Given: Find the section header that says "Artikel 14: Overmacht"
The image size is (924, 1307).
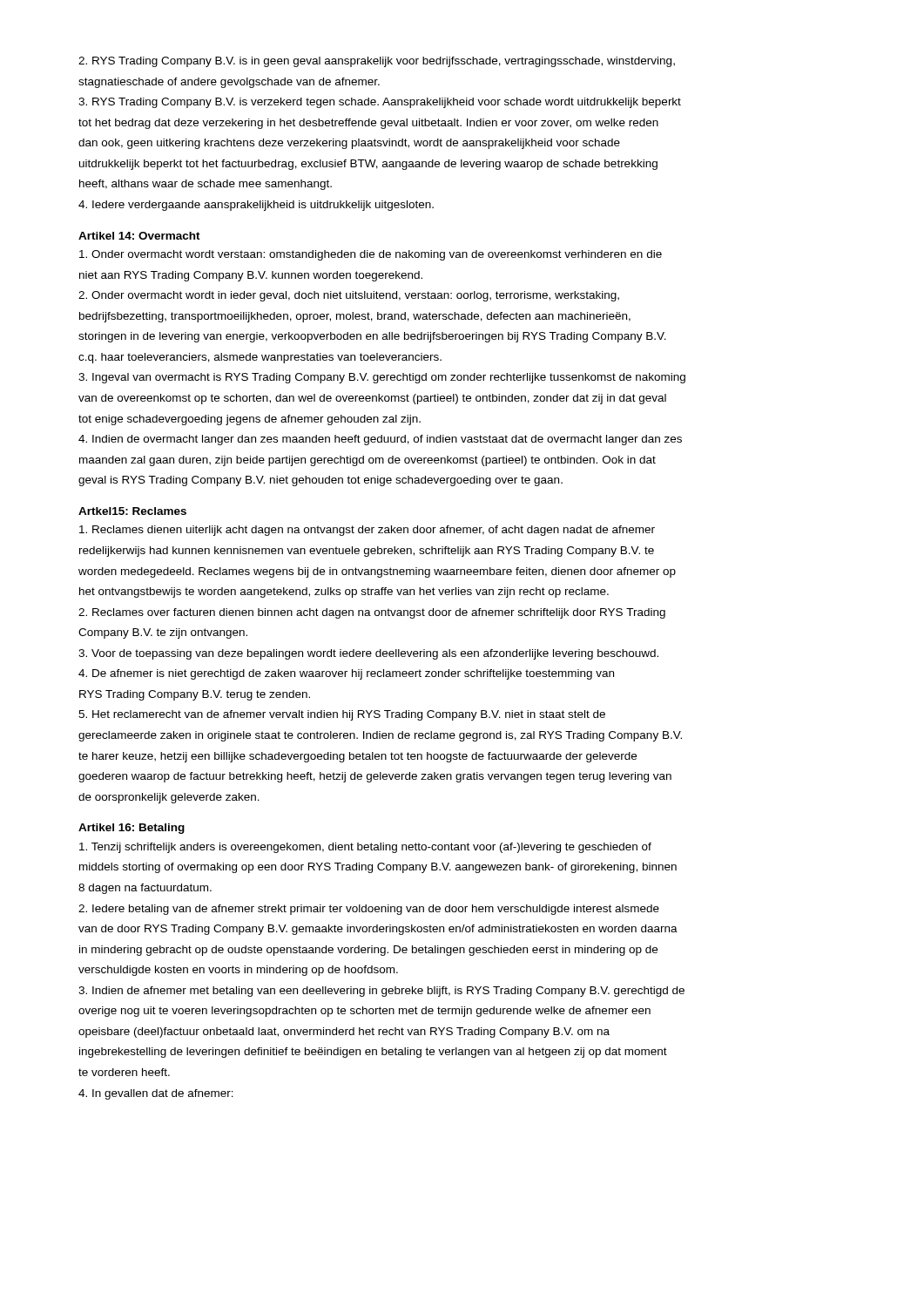Looking at the screenshot, I should pos(139,235).
